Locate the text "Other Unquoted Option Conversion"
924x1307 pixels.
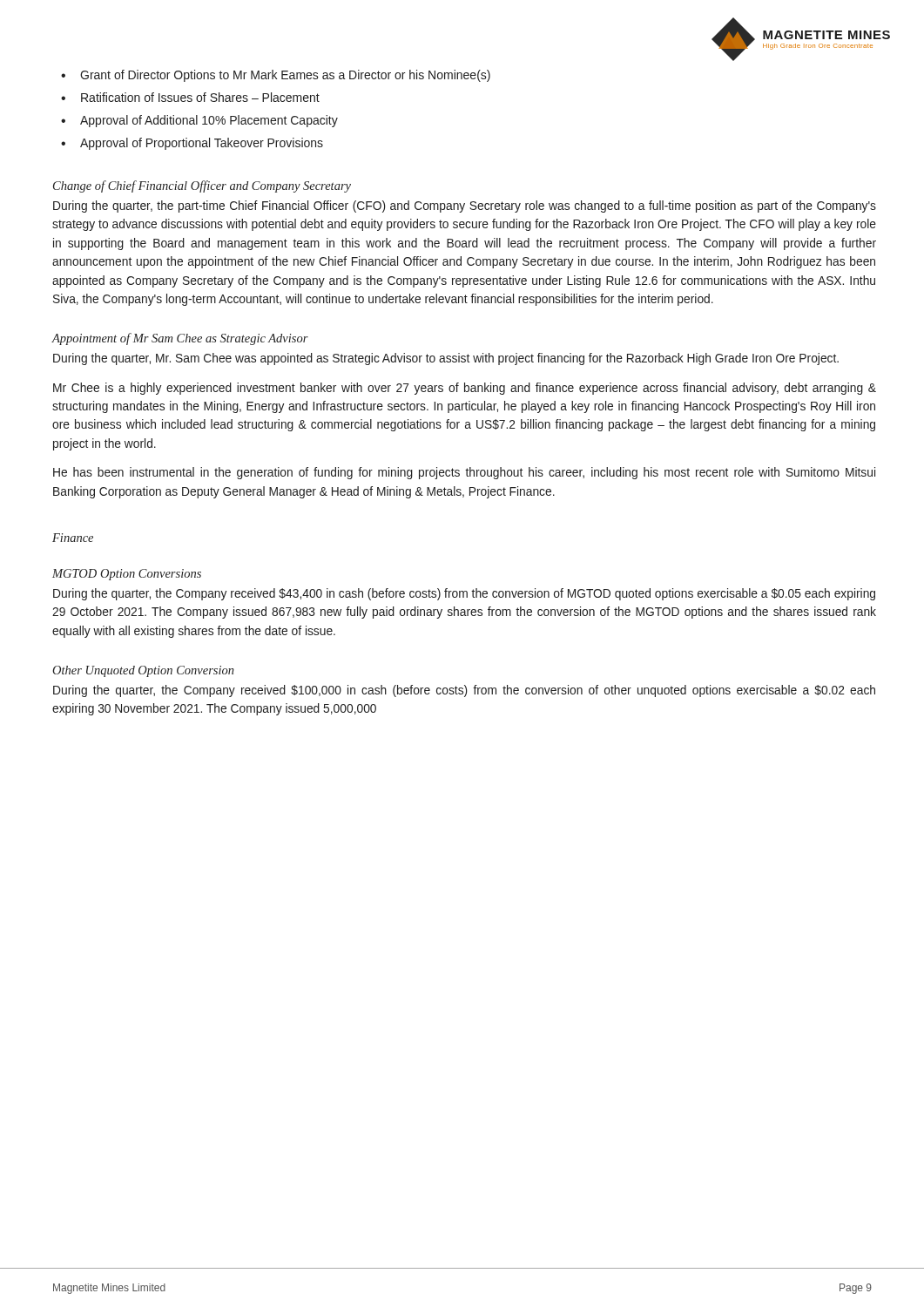click(143, 670)
